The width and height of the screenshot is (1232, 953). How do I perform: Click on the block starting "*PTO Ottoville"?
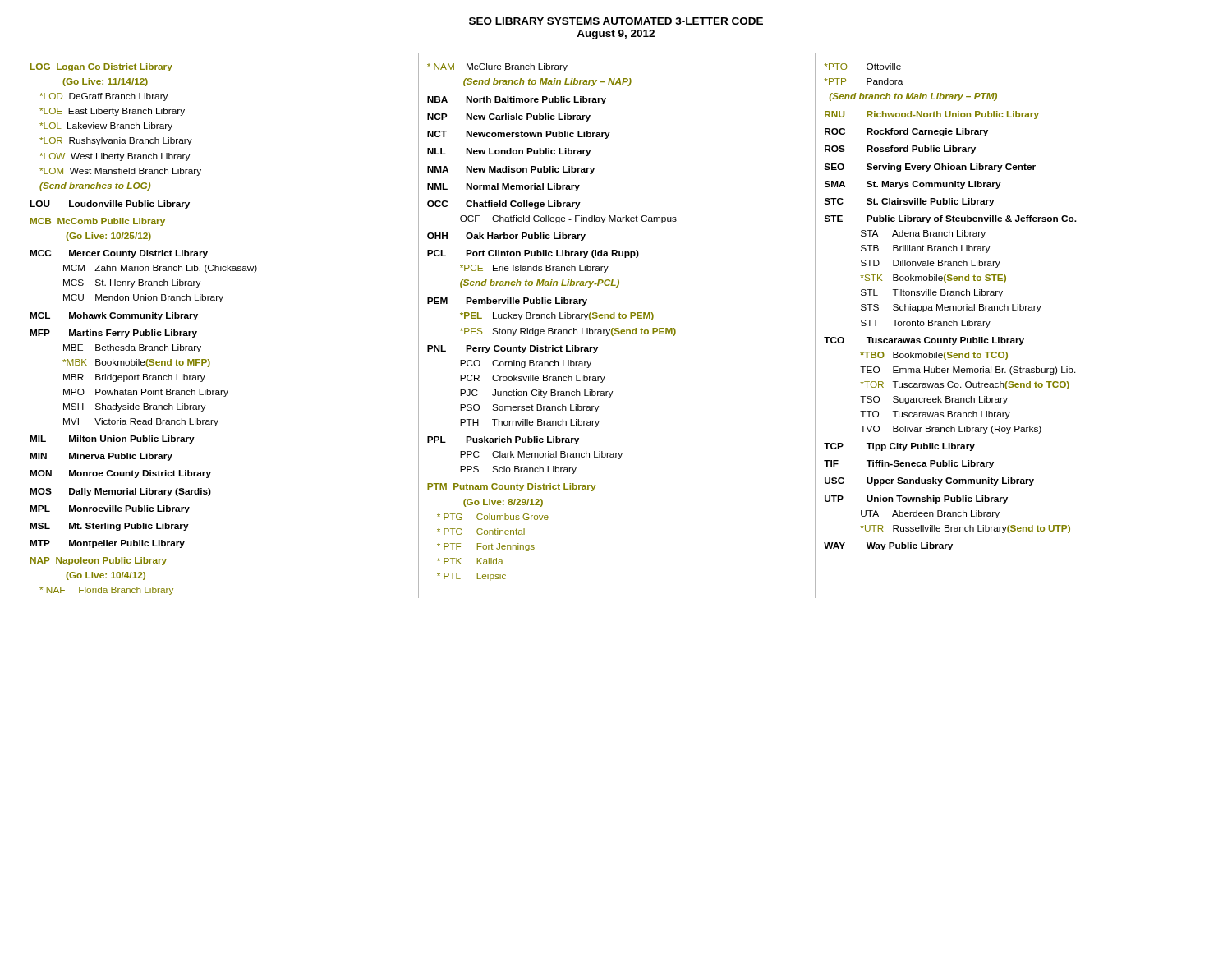863,67
